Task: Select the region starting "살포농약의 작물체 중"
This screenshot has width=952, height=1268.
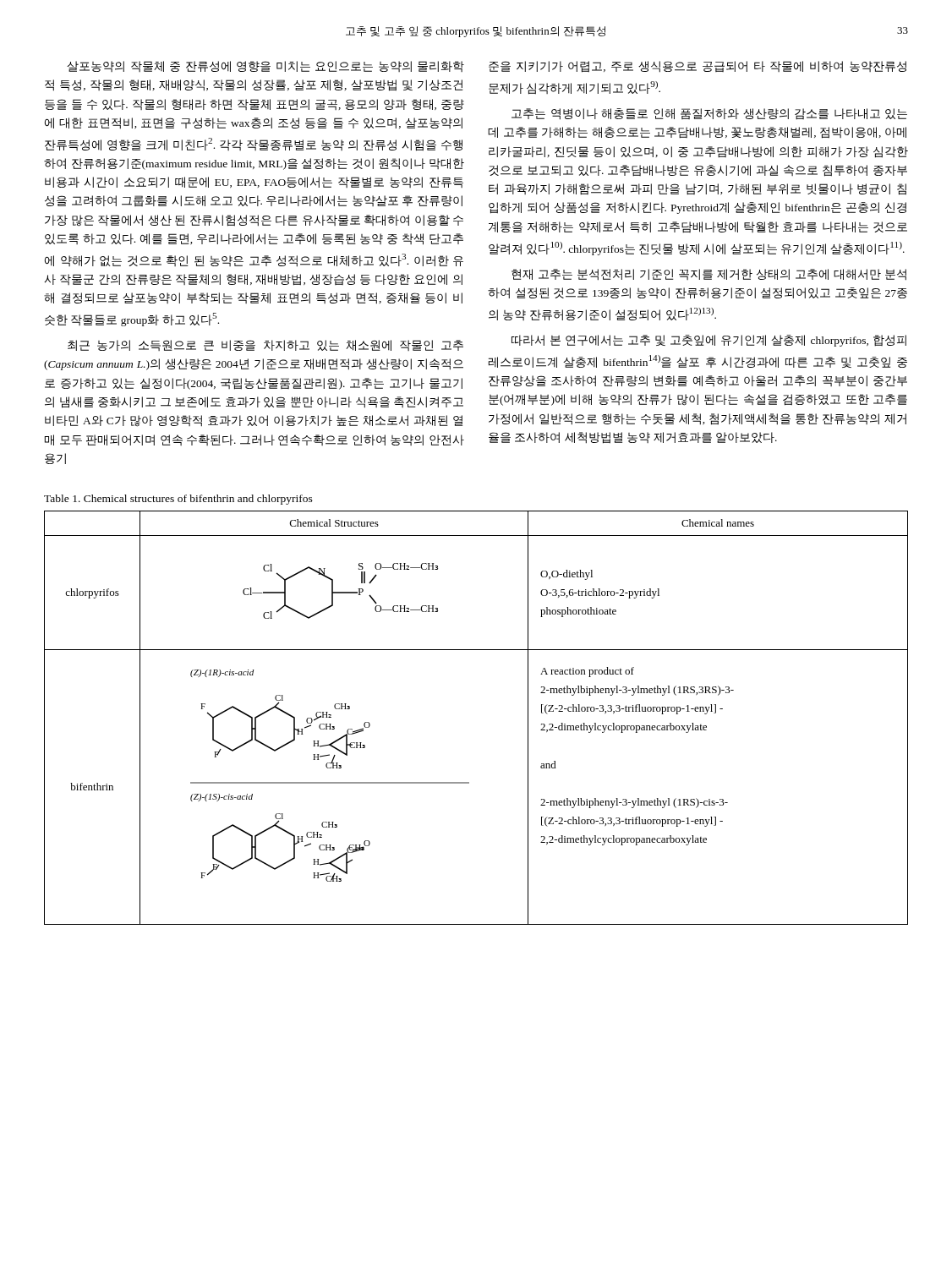Action: coord(254,263)
